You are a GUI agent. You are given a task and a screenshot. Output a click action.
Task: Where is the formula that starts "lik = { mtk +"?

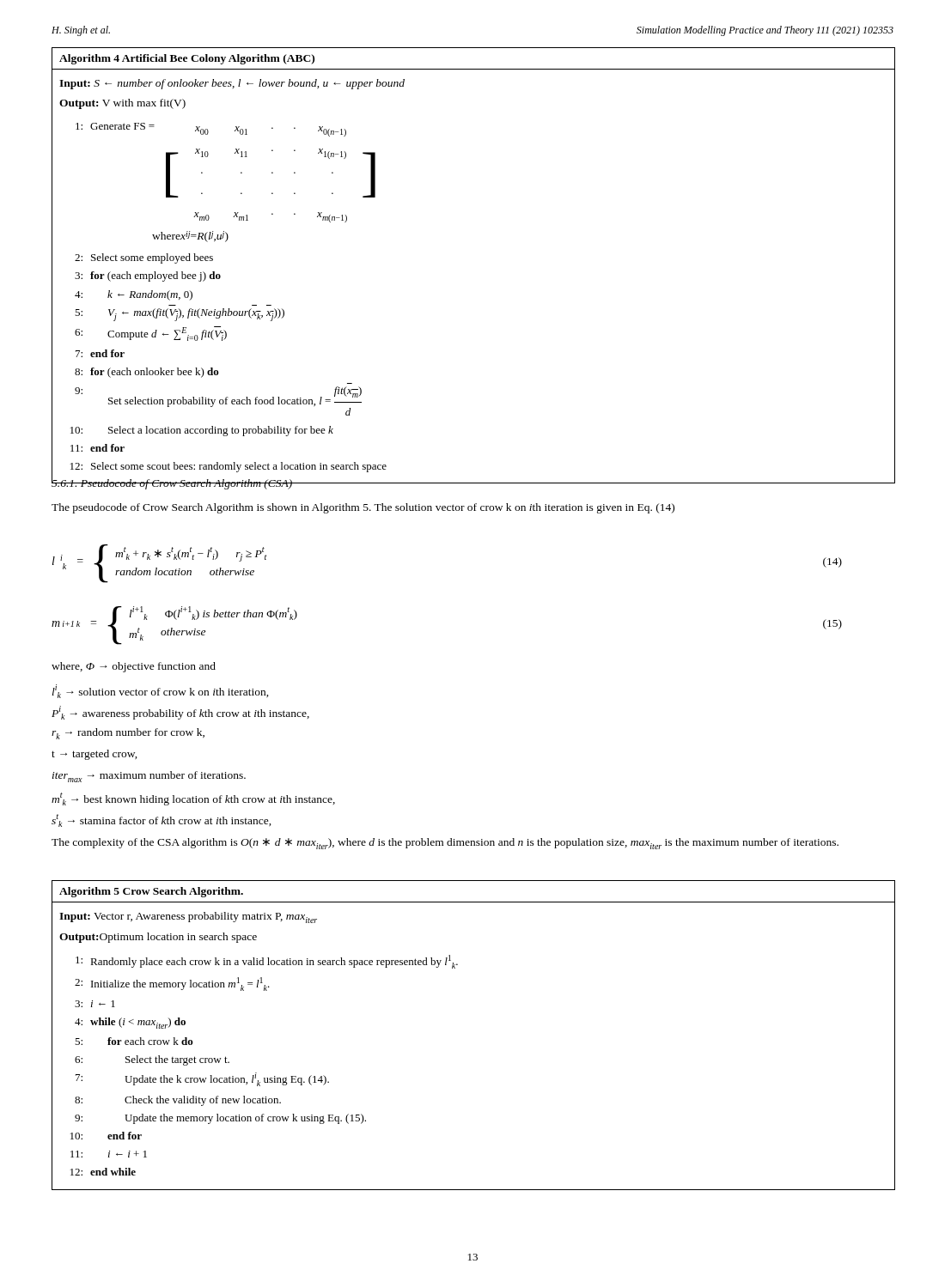point(174,559)
